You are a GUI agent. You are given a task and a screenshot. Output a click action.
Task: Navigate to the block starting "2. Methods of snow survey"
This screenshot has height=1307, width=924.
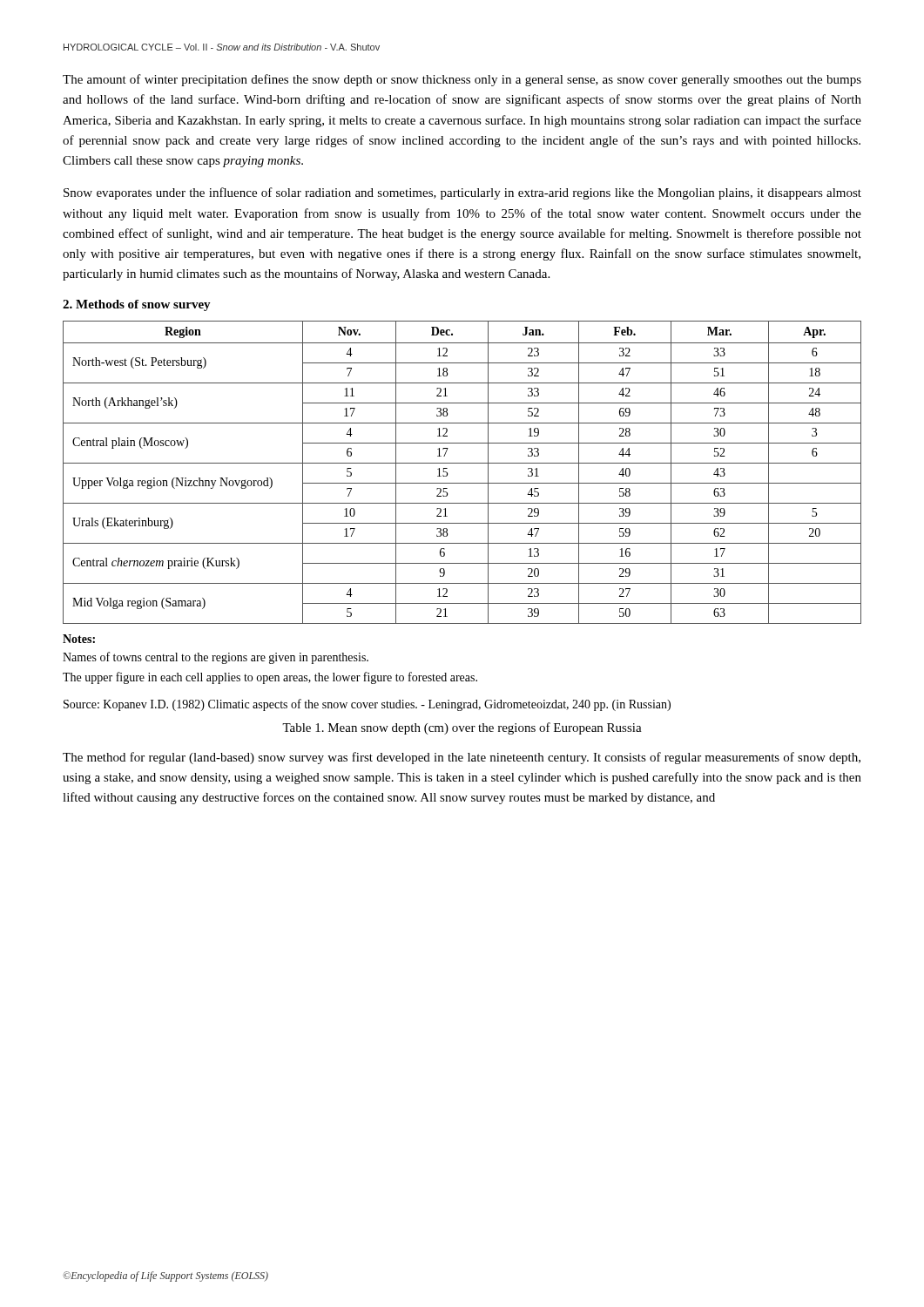(x=137, y=304)
